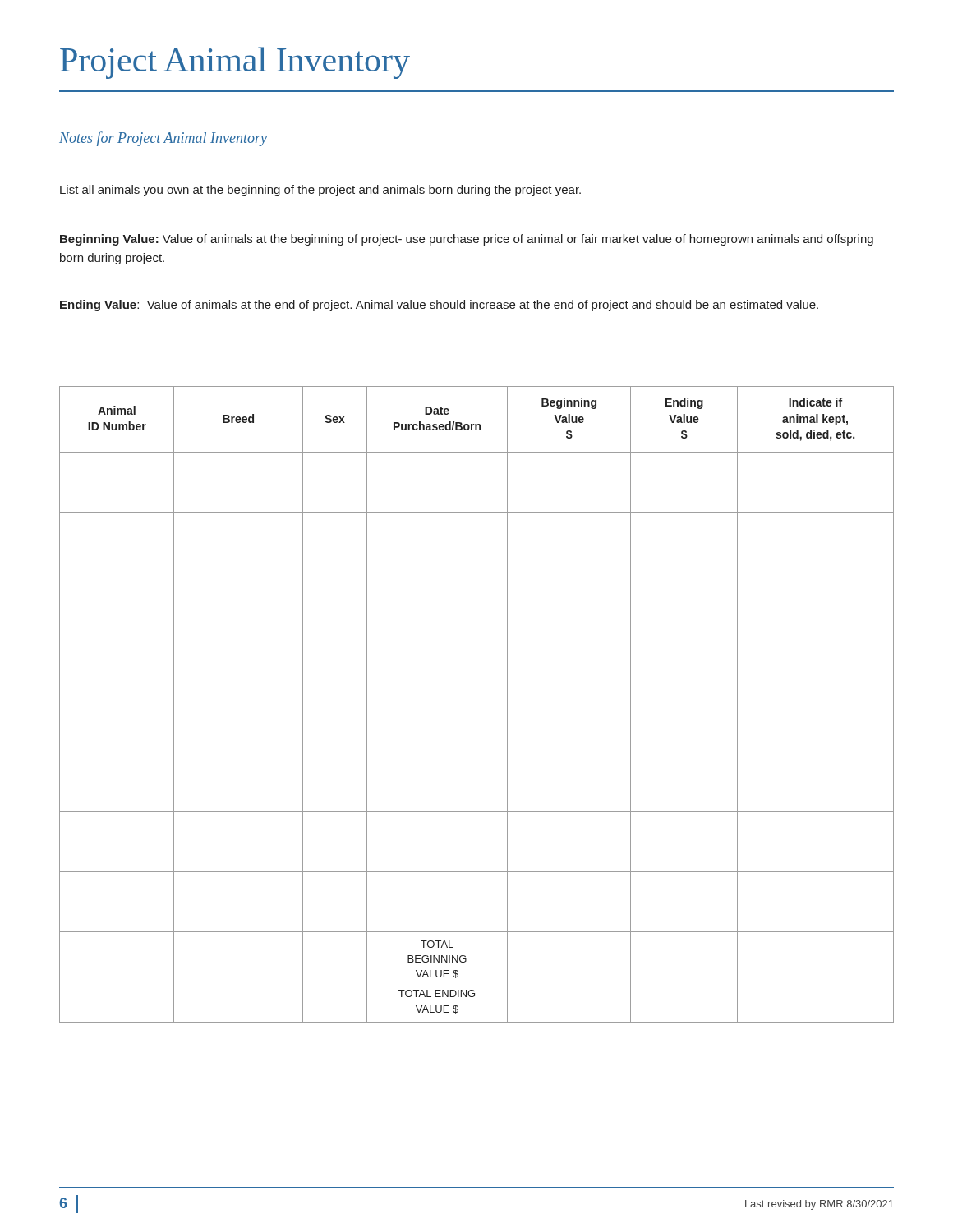Click on the block starting "Beginning Value: Value of animals at the beginning"
The height and width of the screenshot is (1232, 953).
[x=466, y=248]
